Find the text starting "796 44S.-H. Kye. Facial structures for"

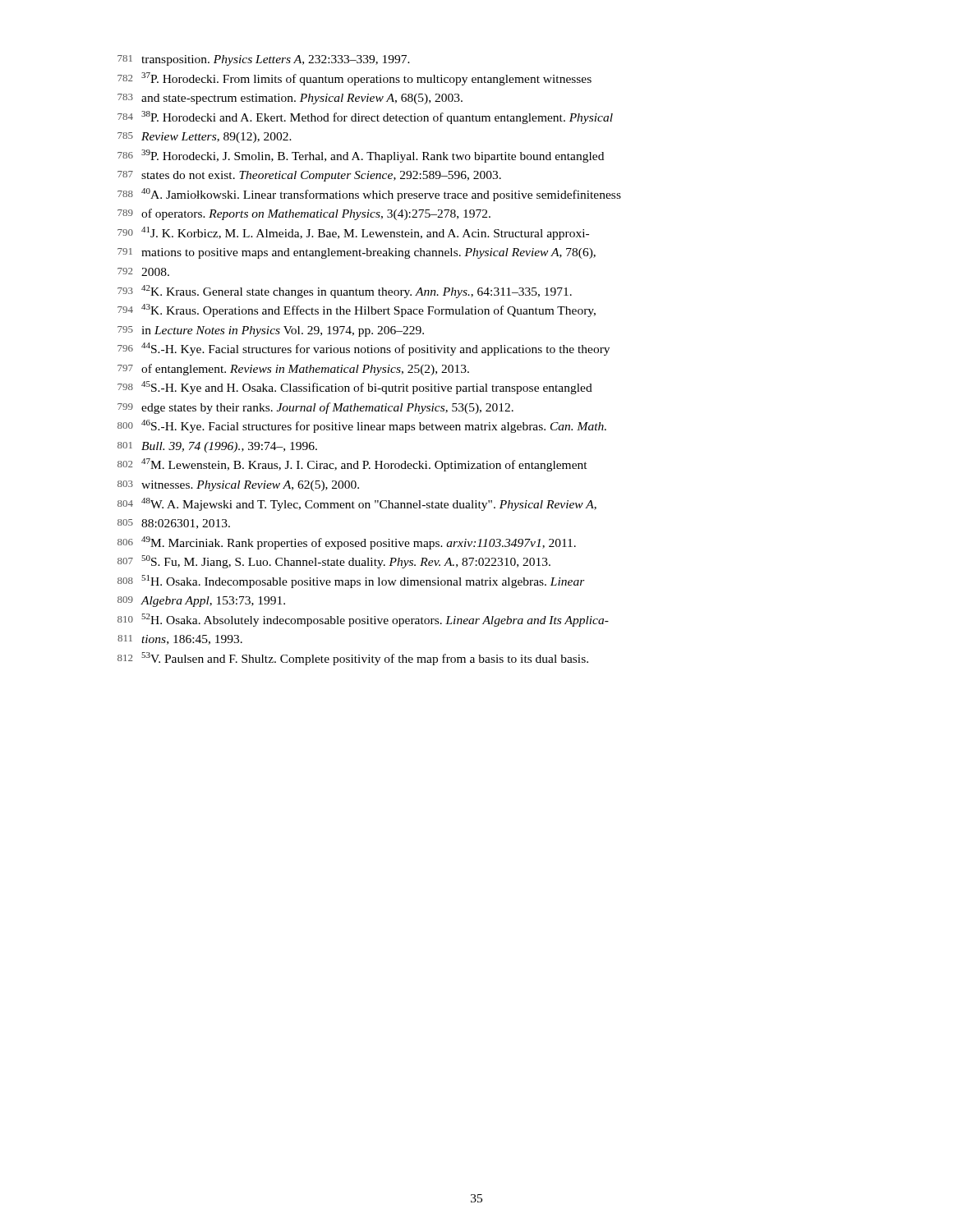tap(476, 349)
